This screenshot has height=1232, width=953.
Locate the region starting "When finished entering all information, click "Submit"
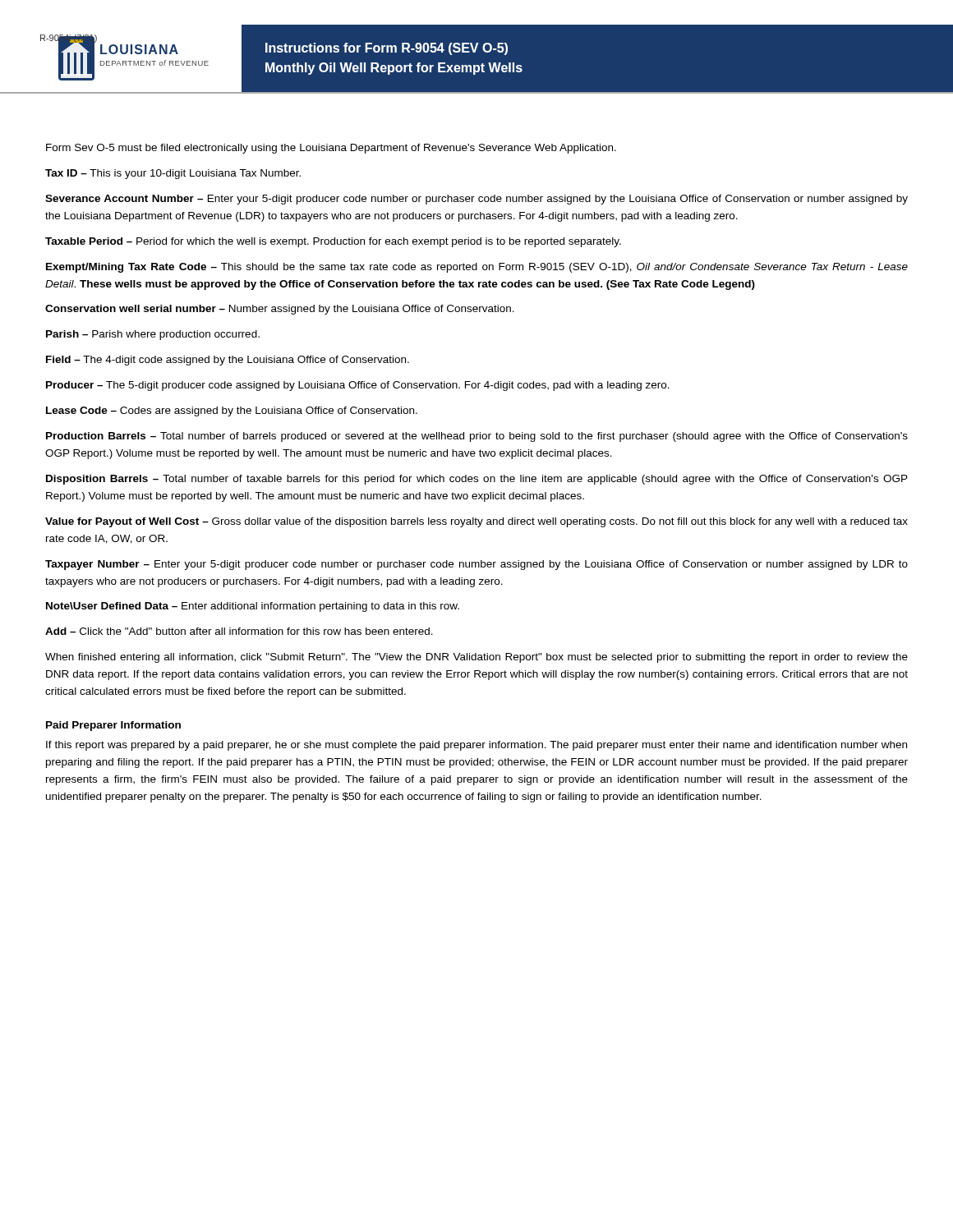476,674
